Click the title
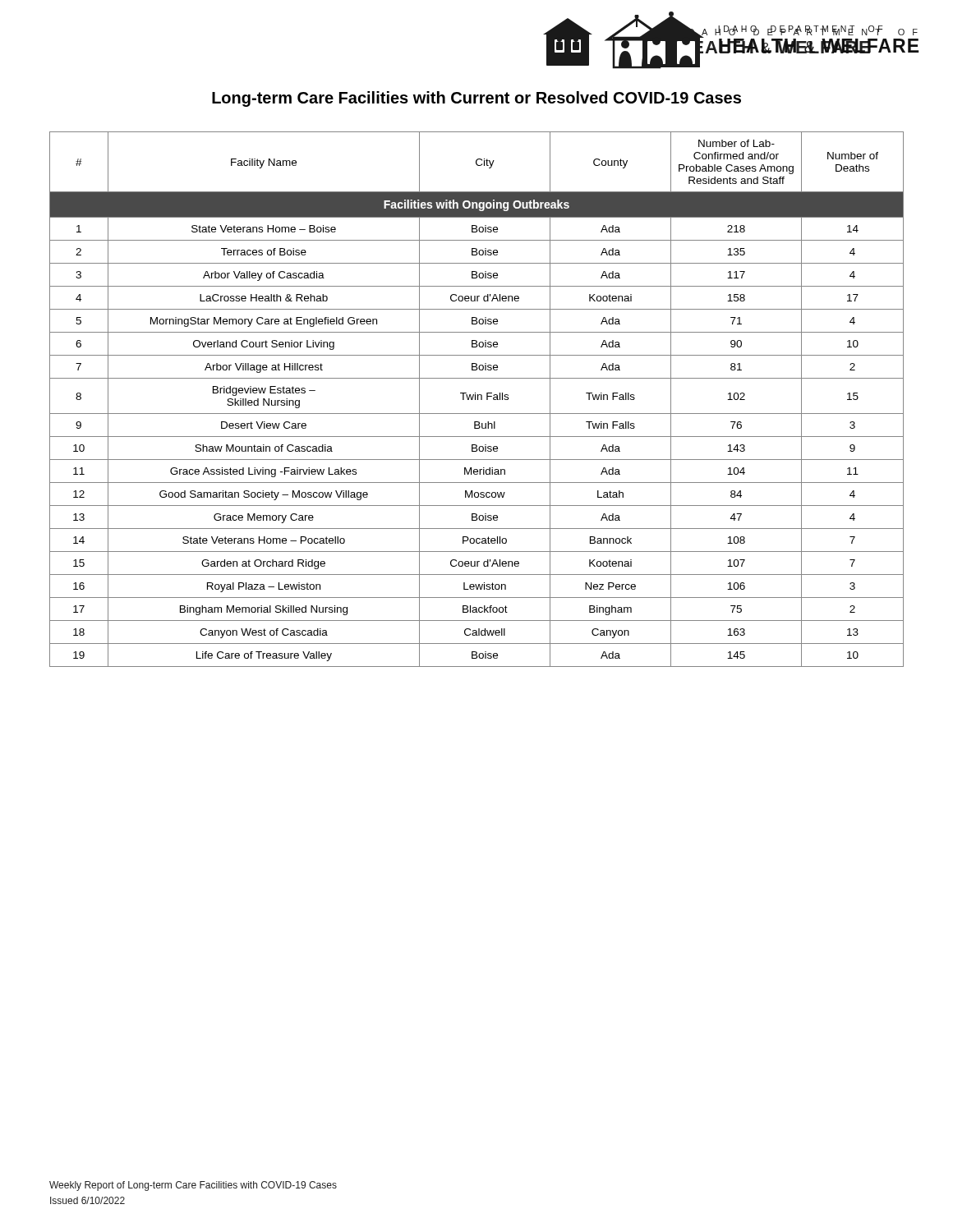The width and height of the screenshot is (953, 1232). [x=476, y=98]
